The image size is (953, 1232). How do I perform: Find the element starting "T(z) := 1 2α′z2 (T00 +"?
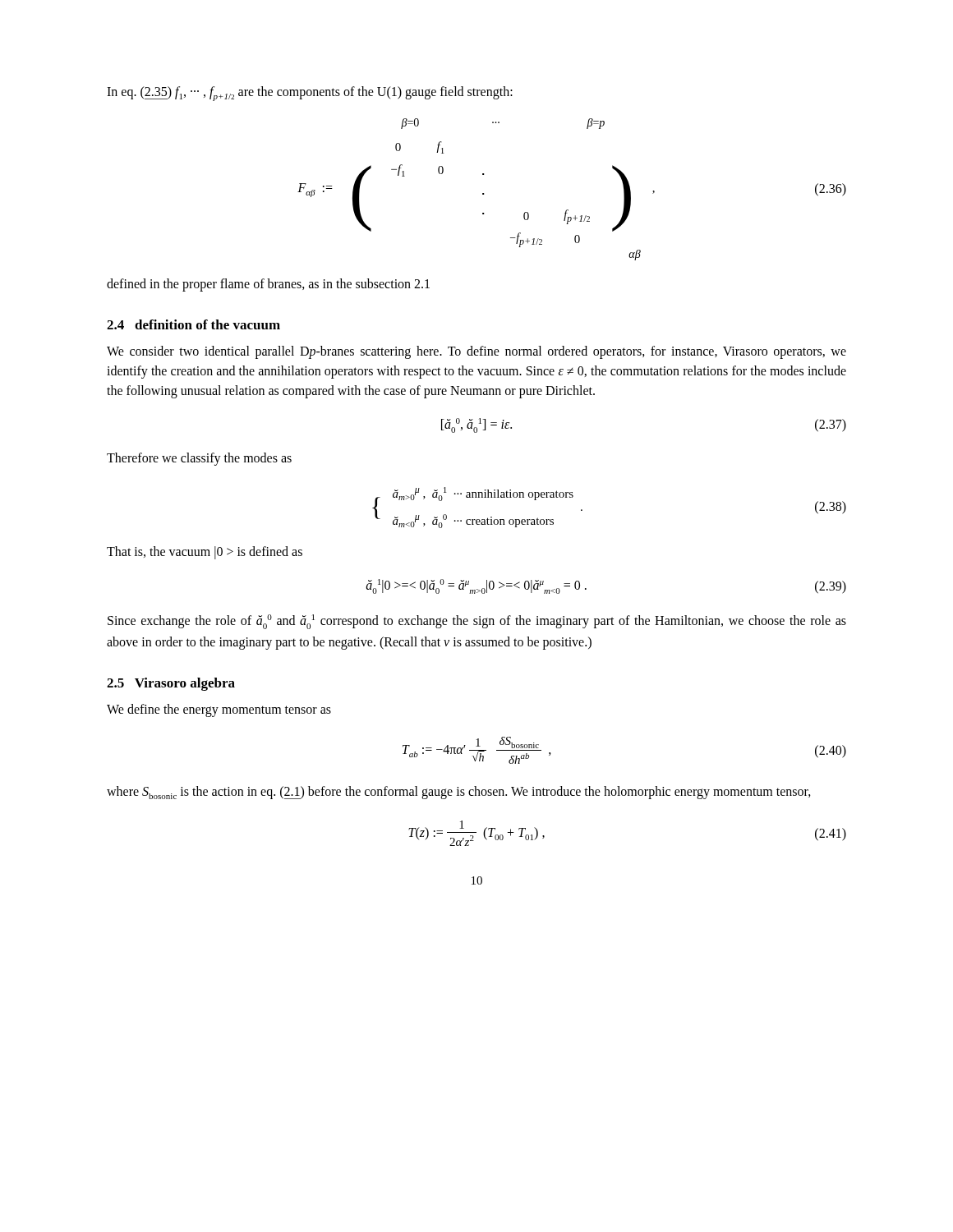coord(476,833)
